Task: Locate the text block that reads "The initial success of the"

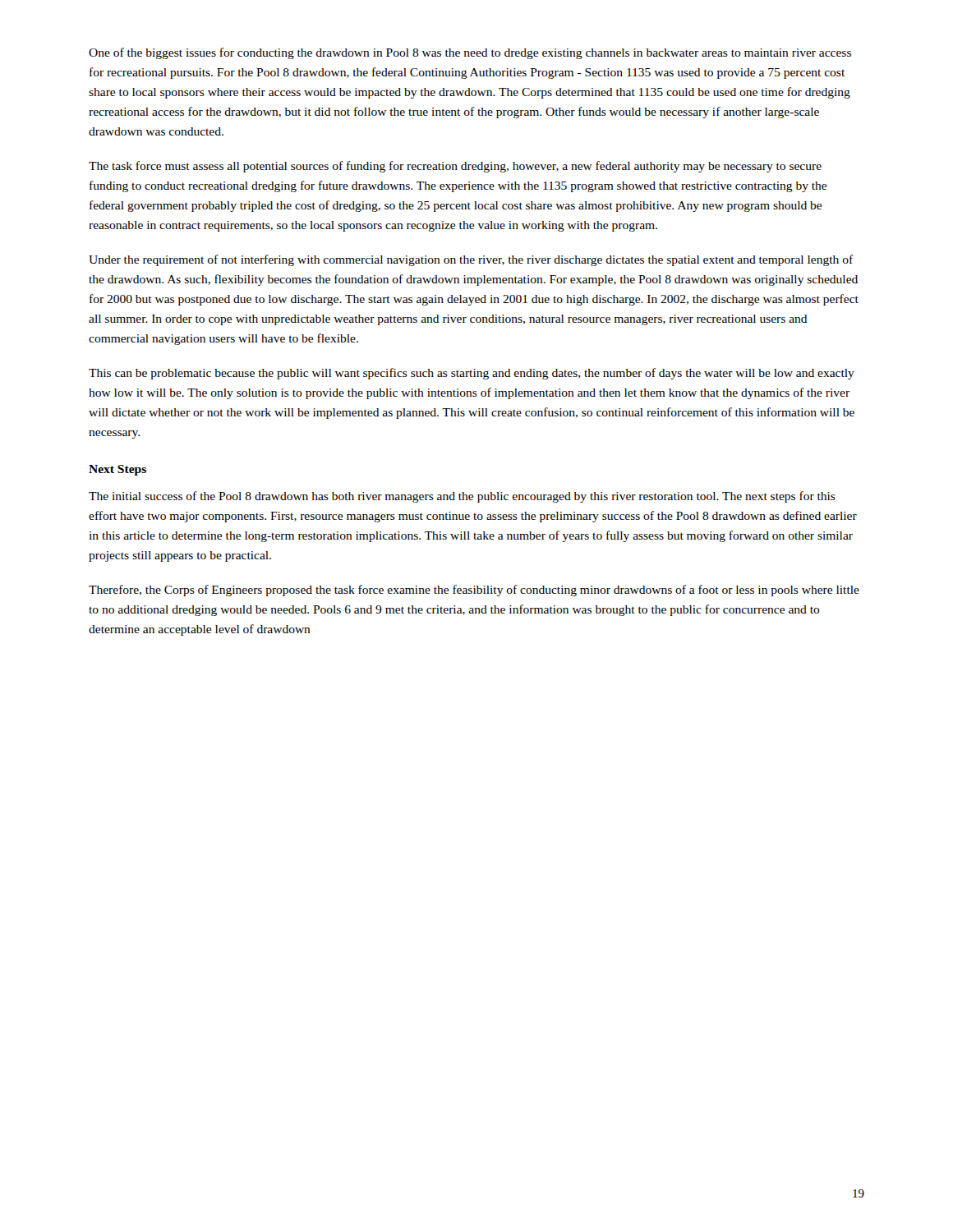Action: click(473, 526)
